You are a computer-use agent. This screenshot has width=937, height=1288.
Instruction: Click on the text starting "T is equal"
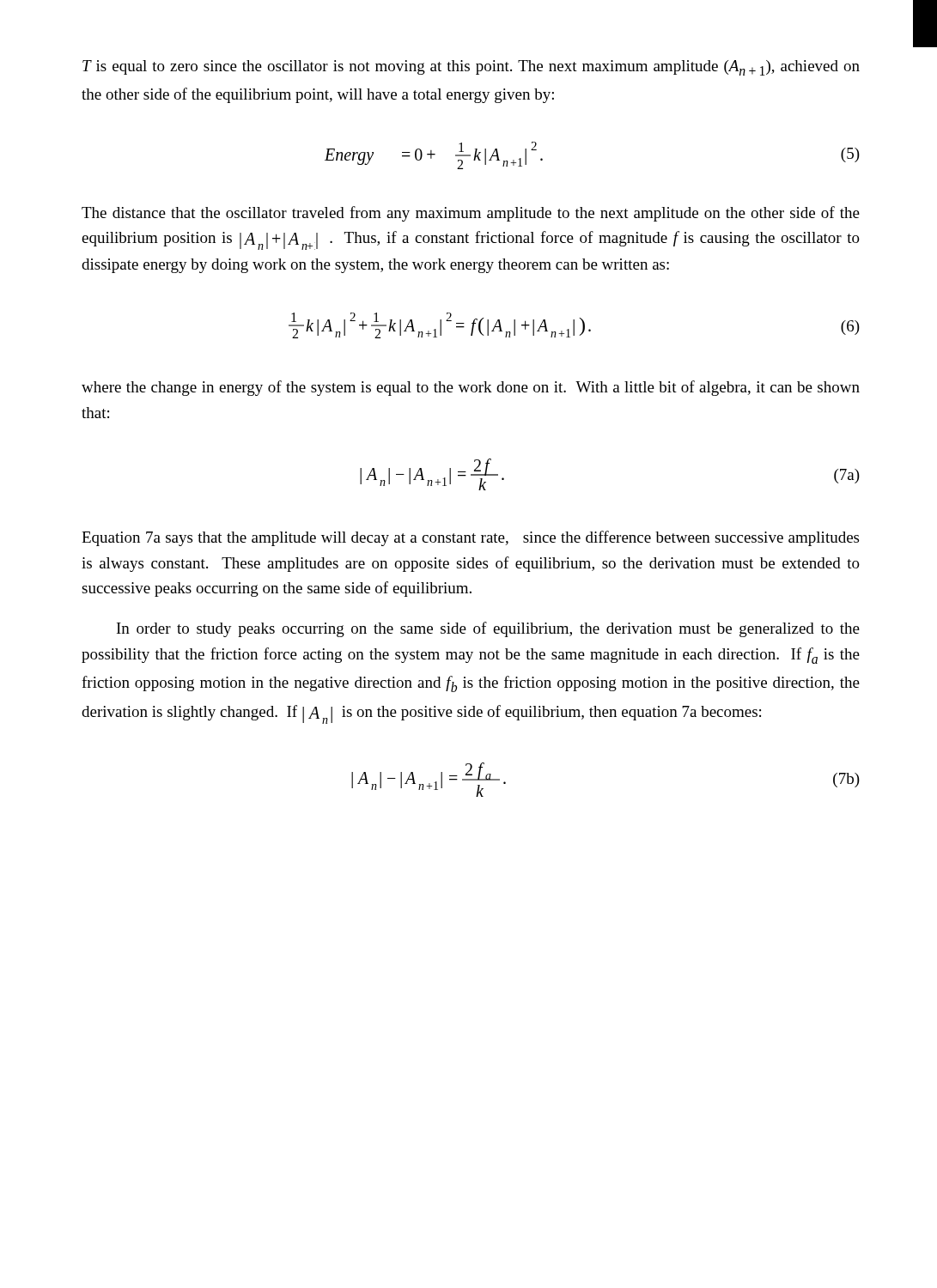471,80
